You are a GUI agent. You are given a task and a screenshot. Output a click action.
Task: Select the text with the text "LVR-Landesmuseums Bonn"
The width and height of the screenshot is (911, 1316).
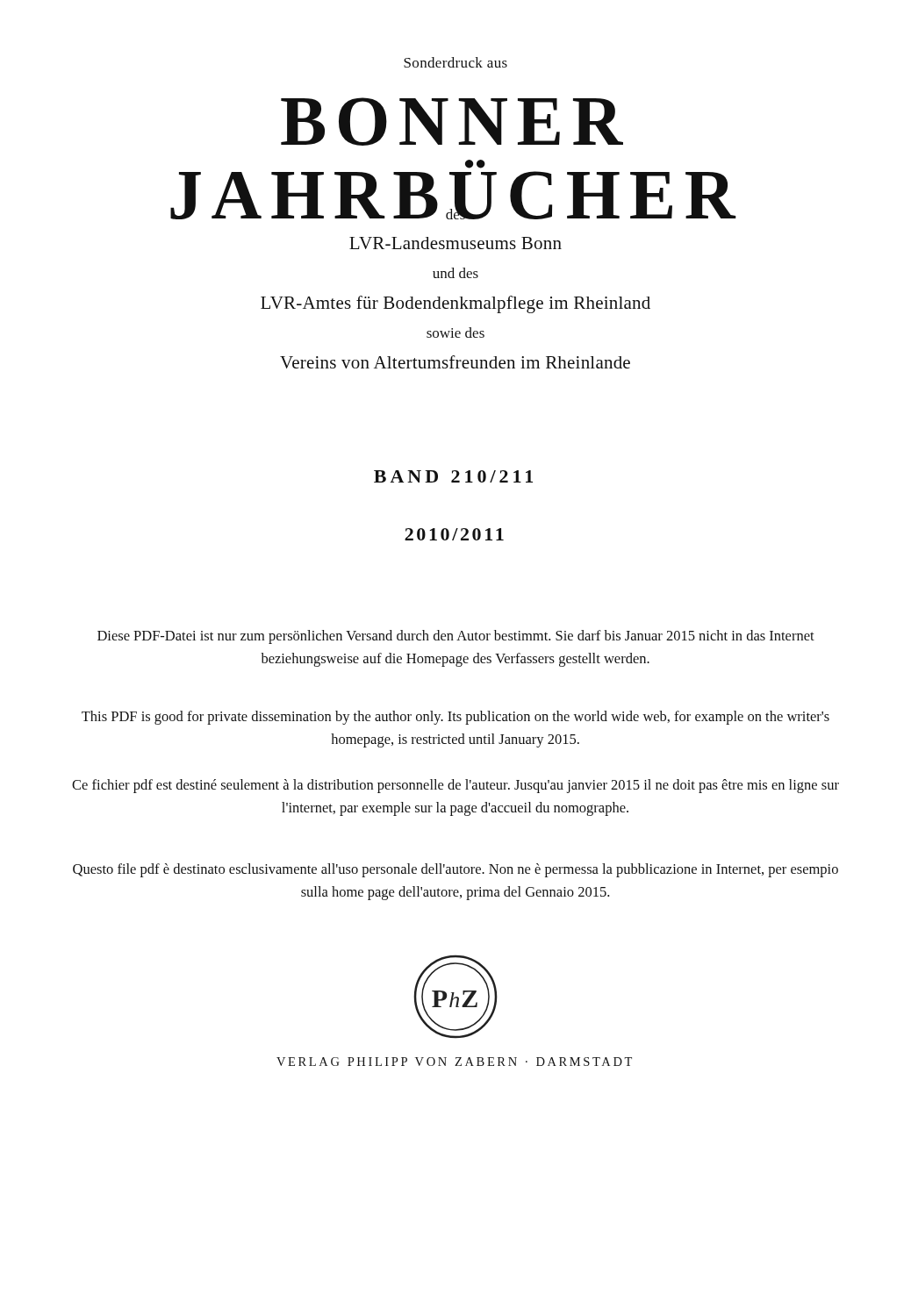click(456, 243)
